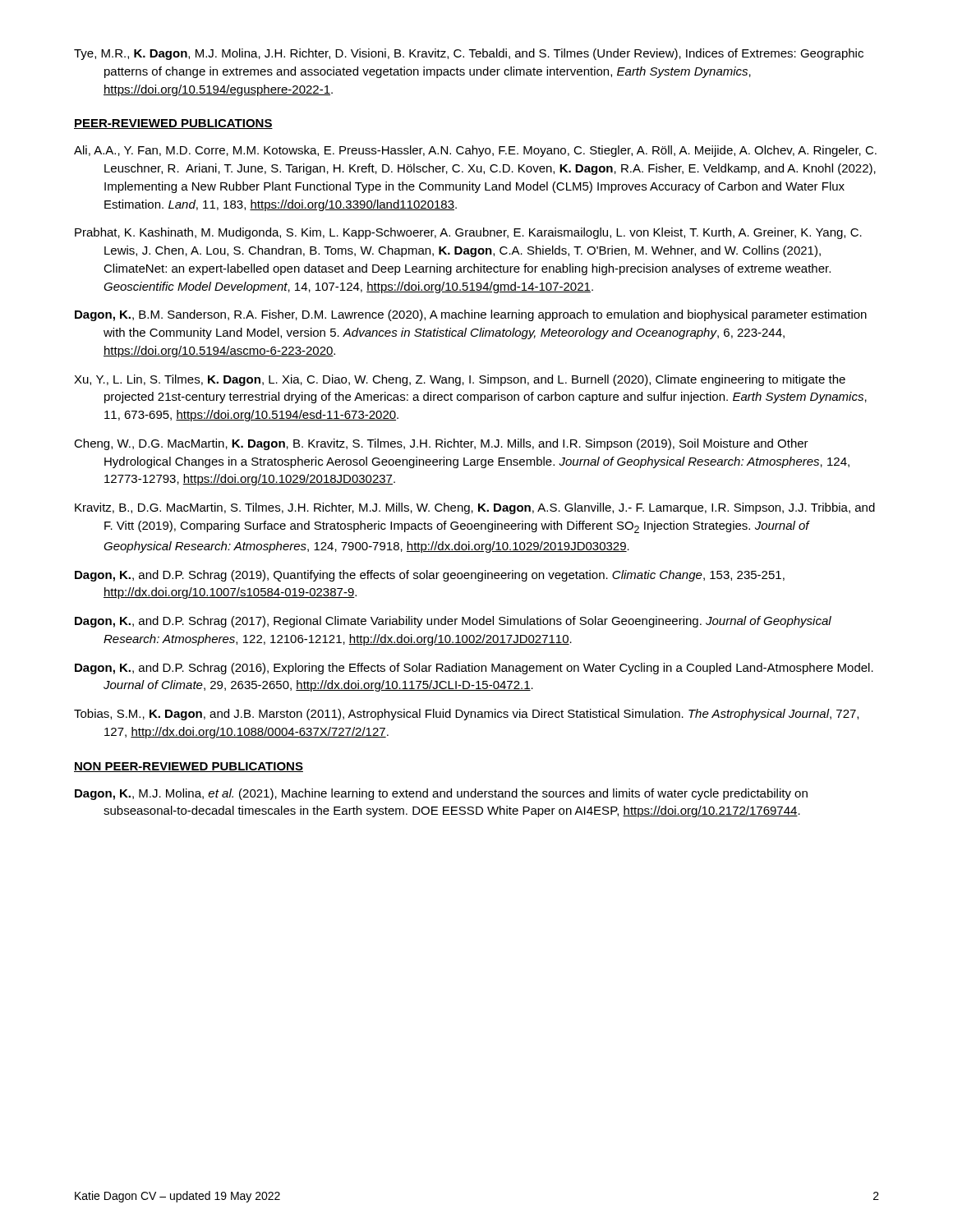
Task: Locate the block of text that opens with "Ali, A.A., Y. Fan, M.D. Corre, M.M. Kotowska,"
Action: tap(476, 177)
